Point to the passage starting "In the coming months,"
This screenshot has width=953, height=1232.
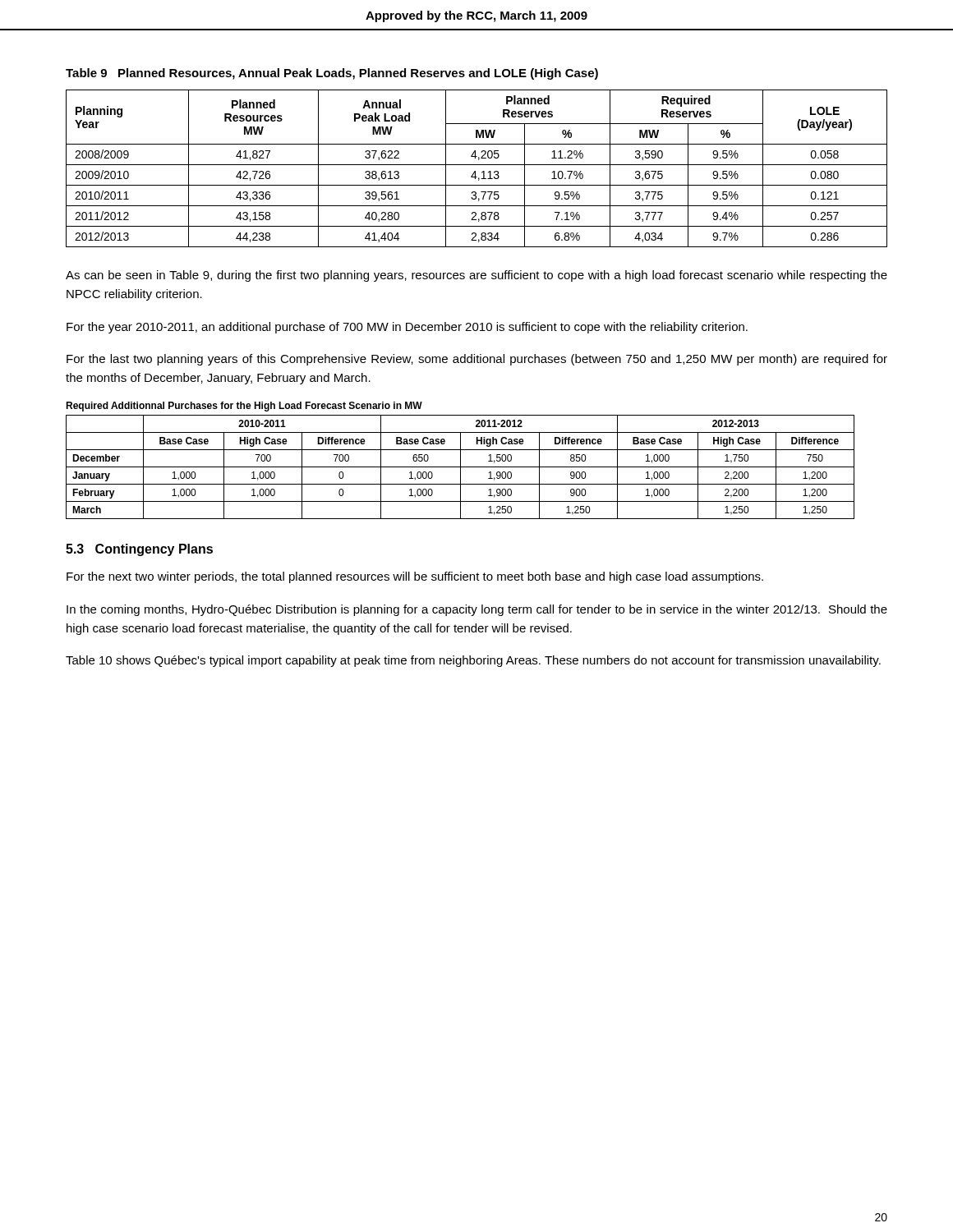[476, 618]
